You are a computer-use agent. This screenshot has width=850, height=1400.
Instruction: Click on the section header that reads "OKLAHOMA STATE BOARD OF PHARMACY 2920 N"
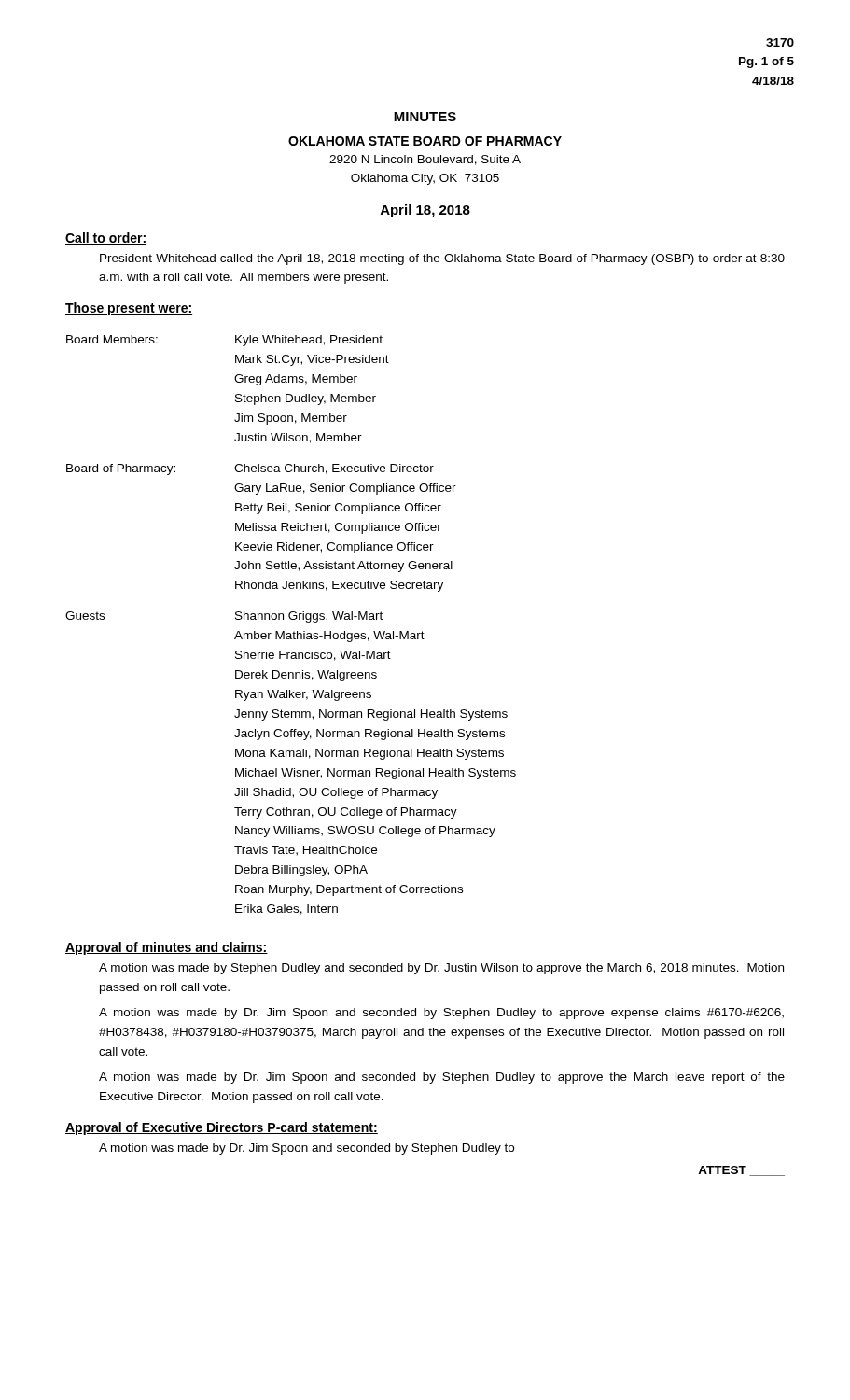[425, 161]
